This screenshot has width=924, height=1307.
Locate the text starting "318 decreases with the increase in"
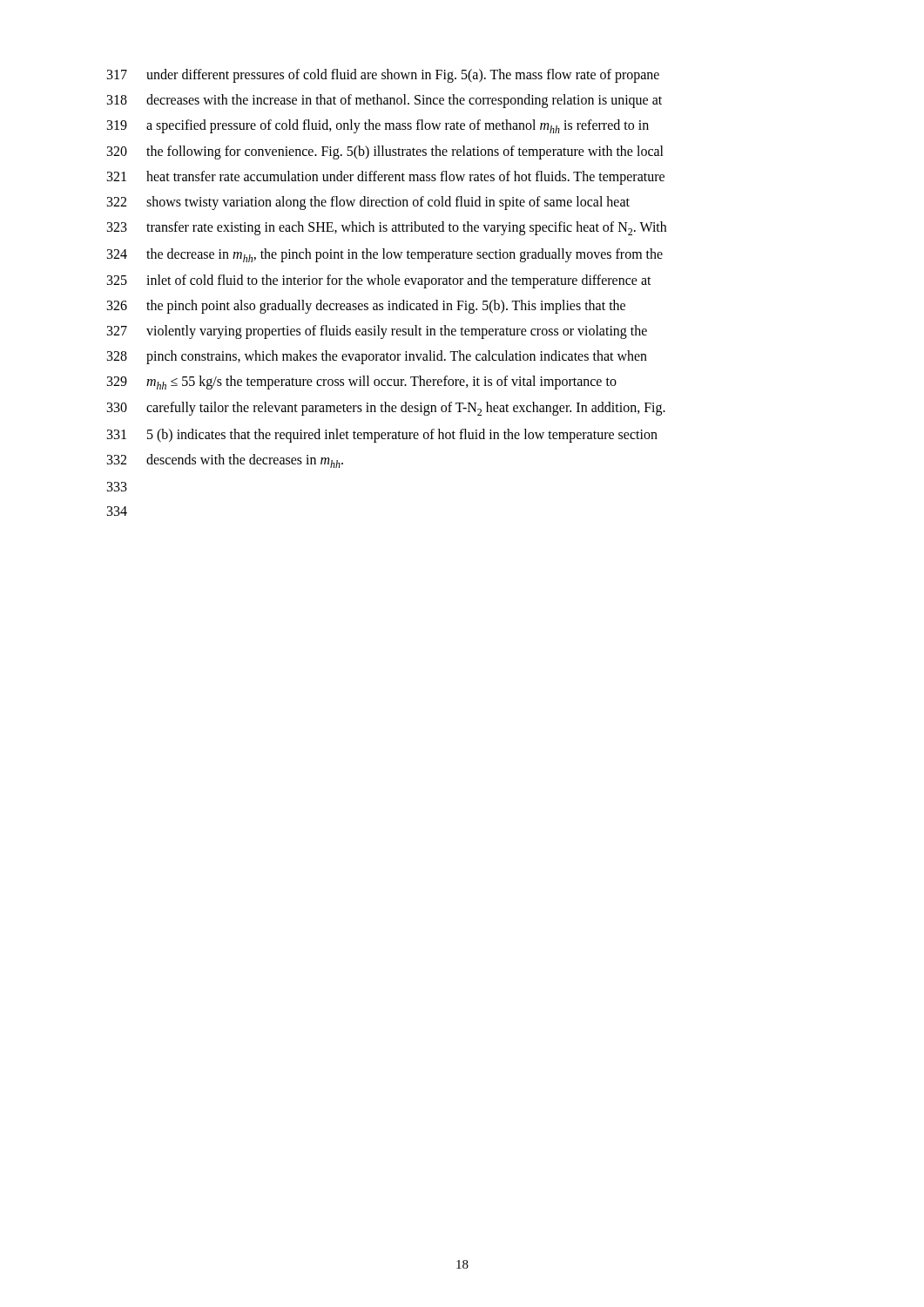pos(471,100)
